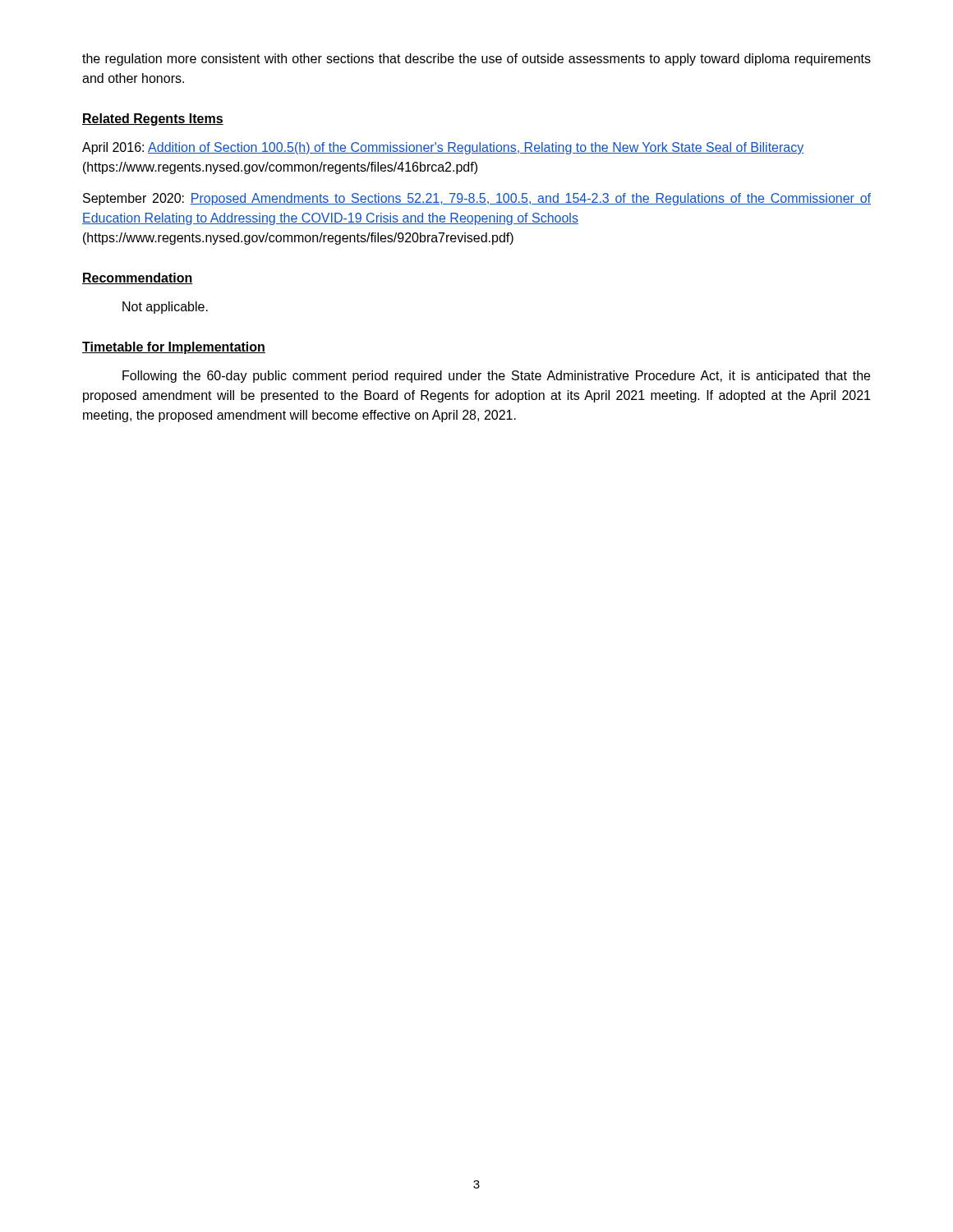
Task: Select the section header with the text "Timetable for Implementation"
Action: pyautogui.click(x=174, y=347)
